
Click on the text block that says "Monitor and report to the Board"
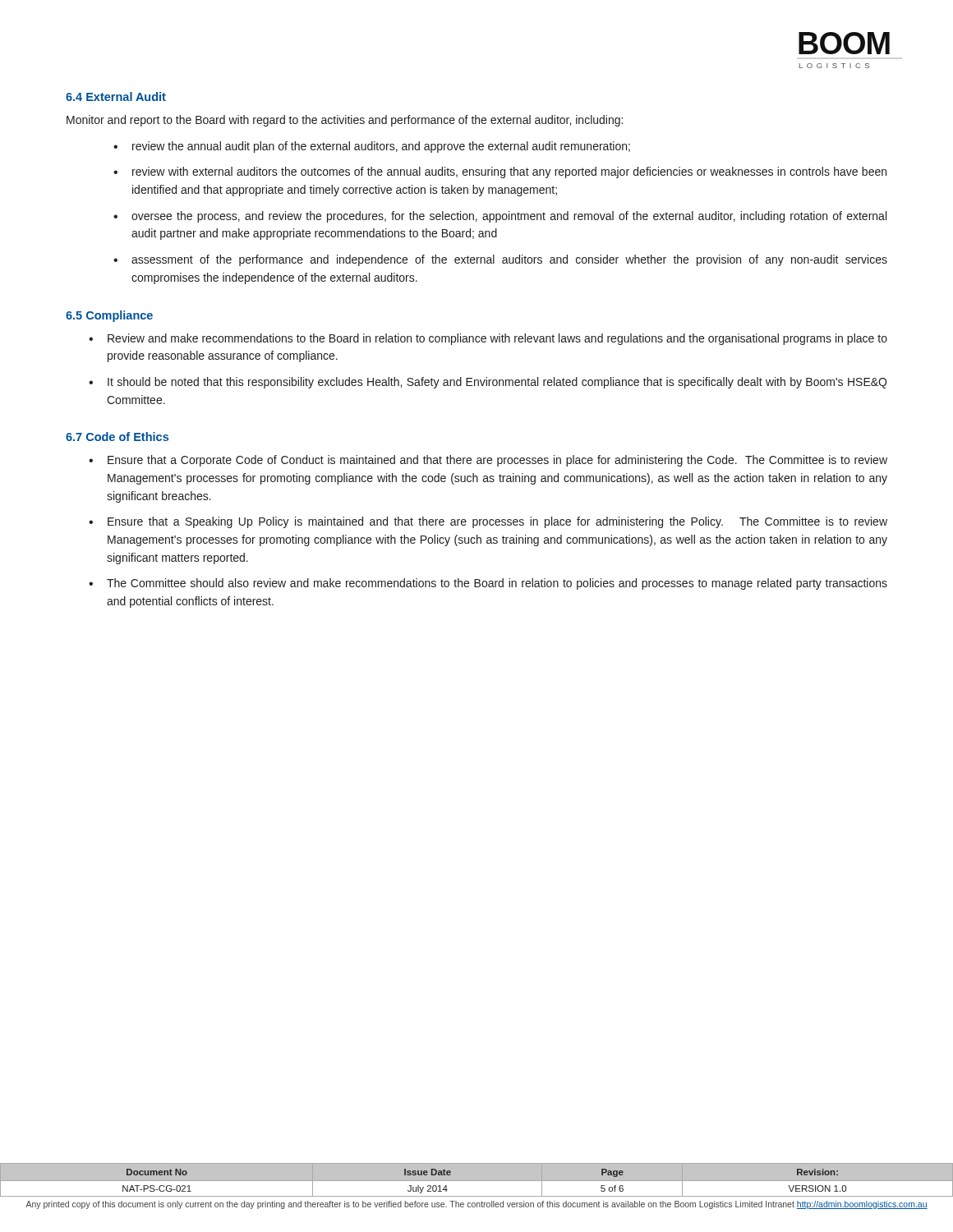click(x=345, y=120)
